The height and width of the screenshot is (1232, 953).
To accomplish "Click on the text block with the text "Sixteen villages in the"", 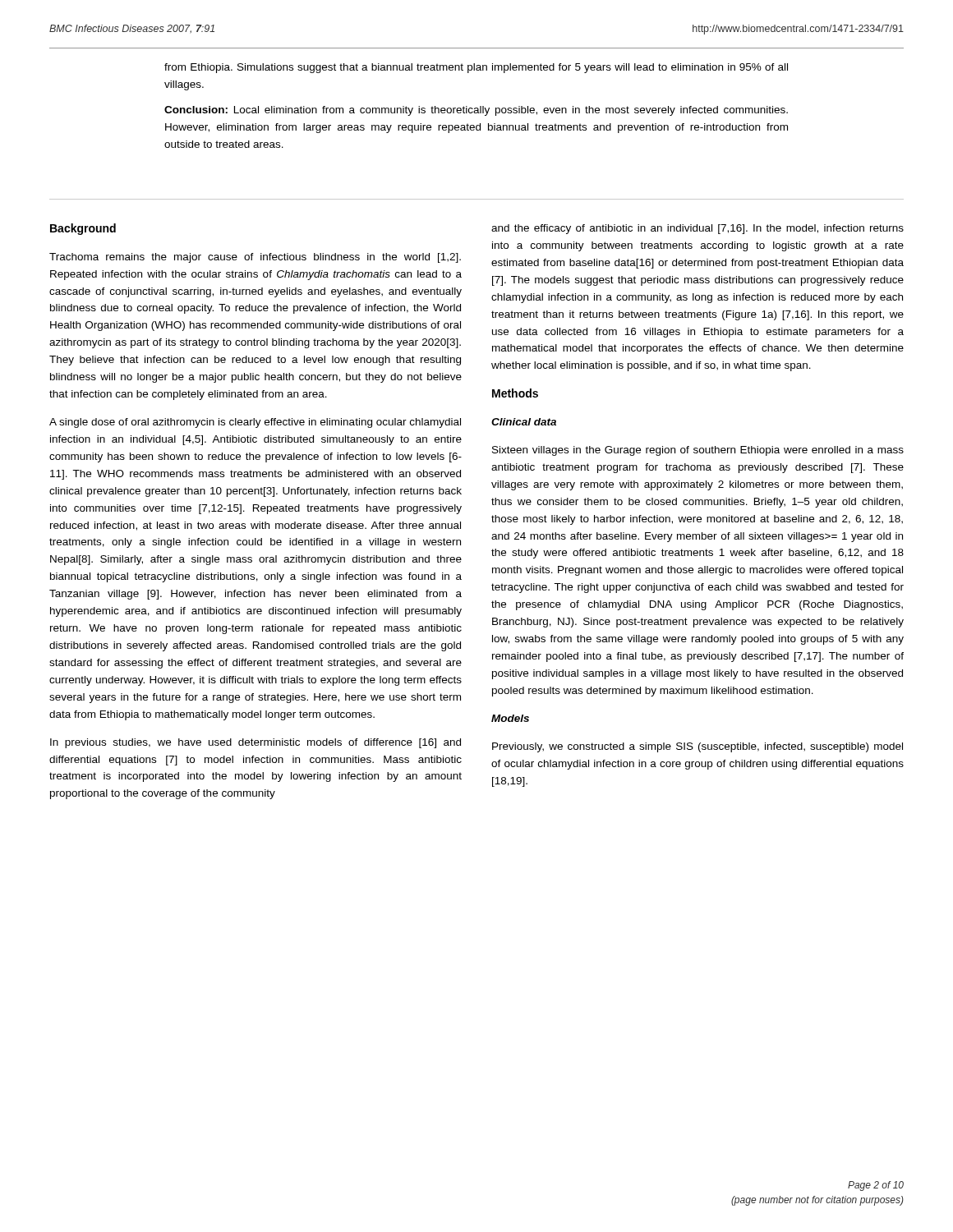I will point(698,570).
